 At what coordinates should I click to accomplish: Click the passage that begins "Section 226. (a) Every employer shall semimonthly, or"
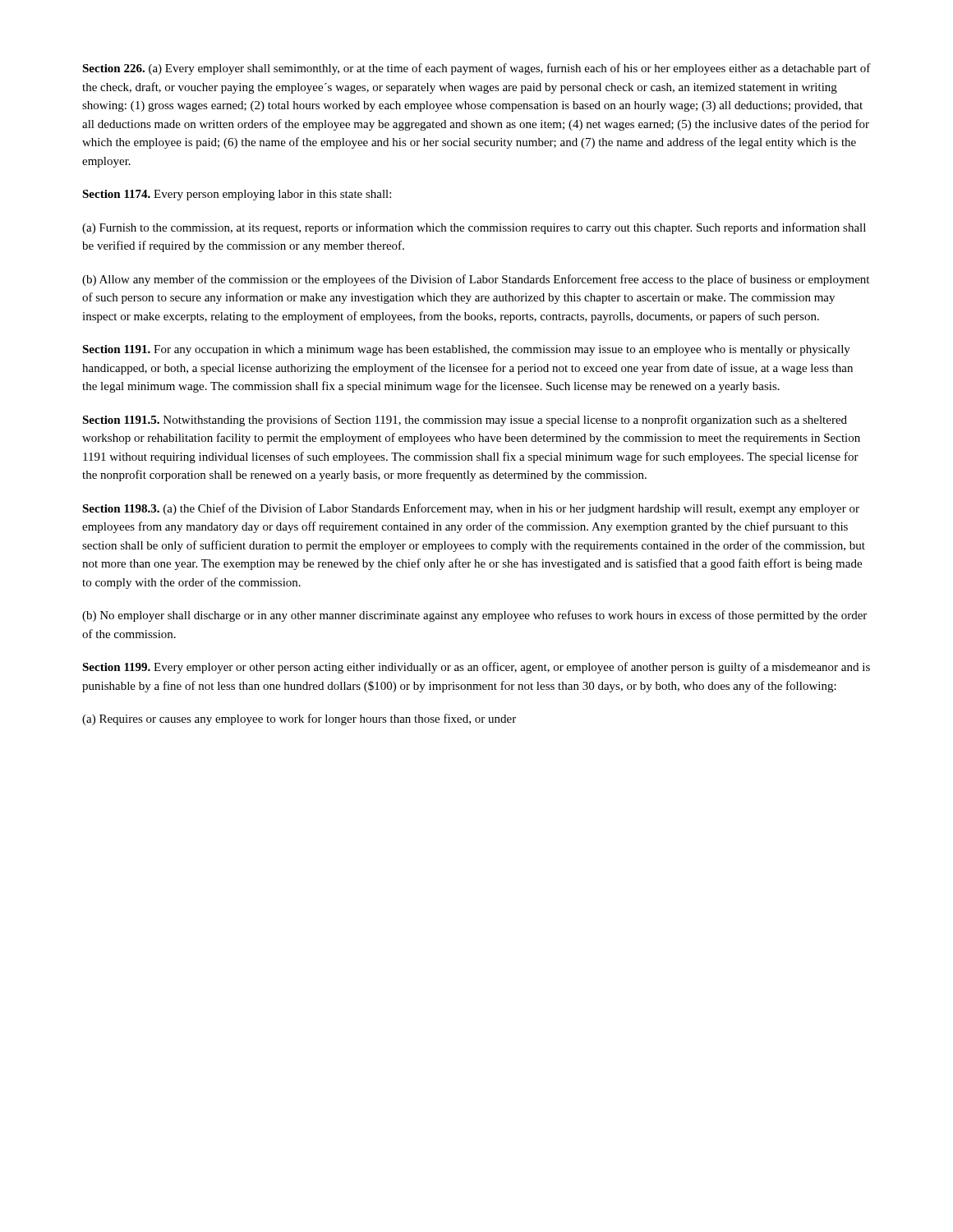coord(476,115)
